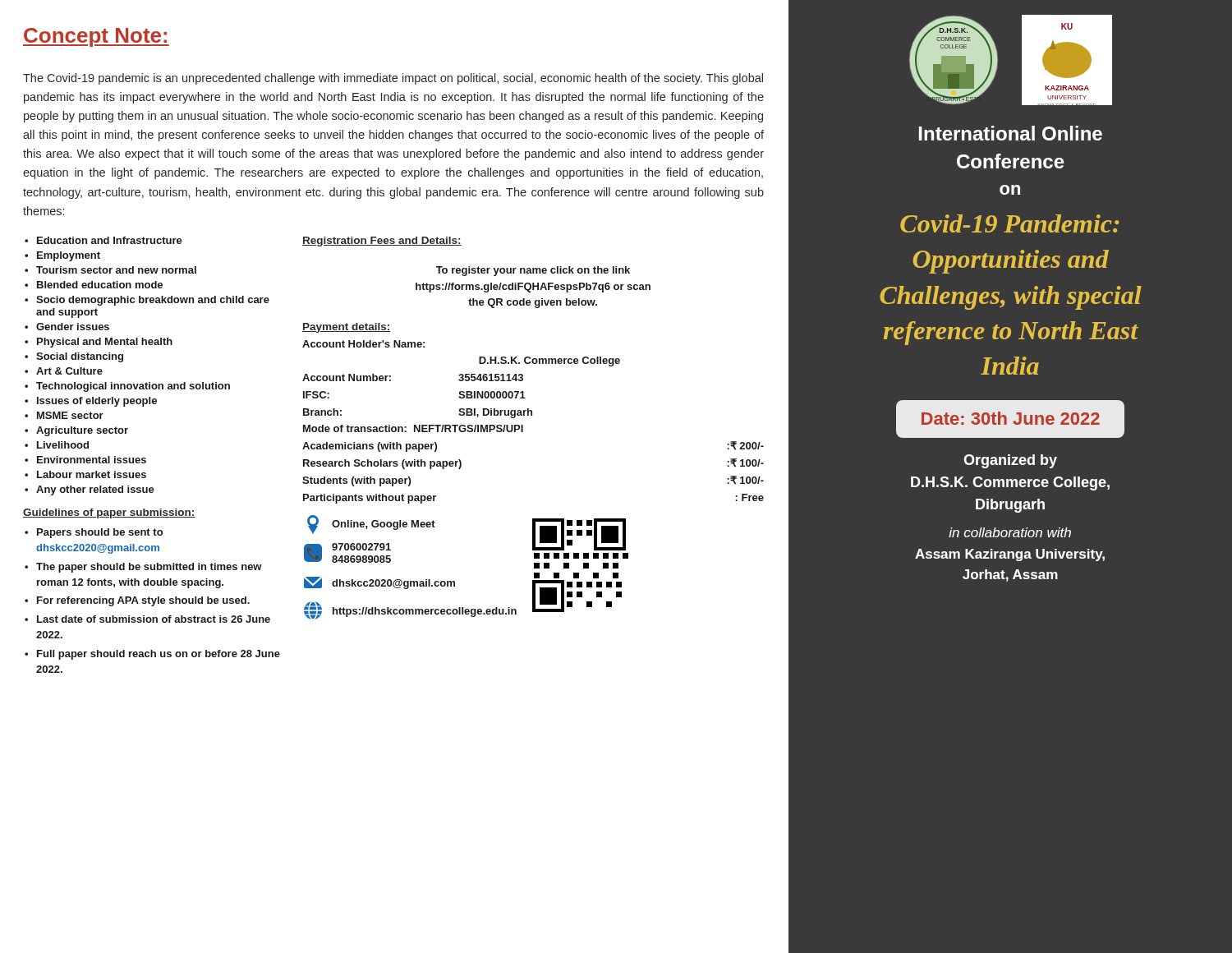This screenshot has width=1232, height=953.
Task: Locate the text "Art & Culture"
Action: pyautogui.click(x=154, y=371)
